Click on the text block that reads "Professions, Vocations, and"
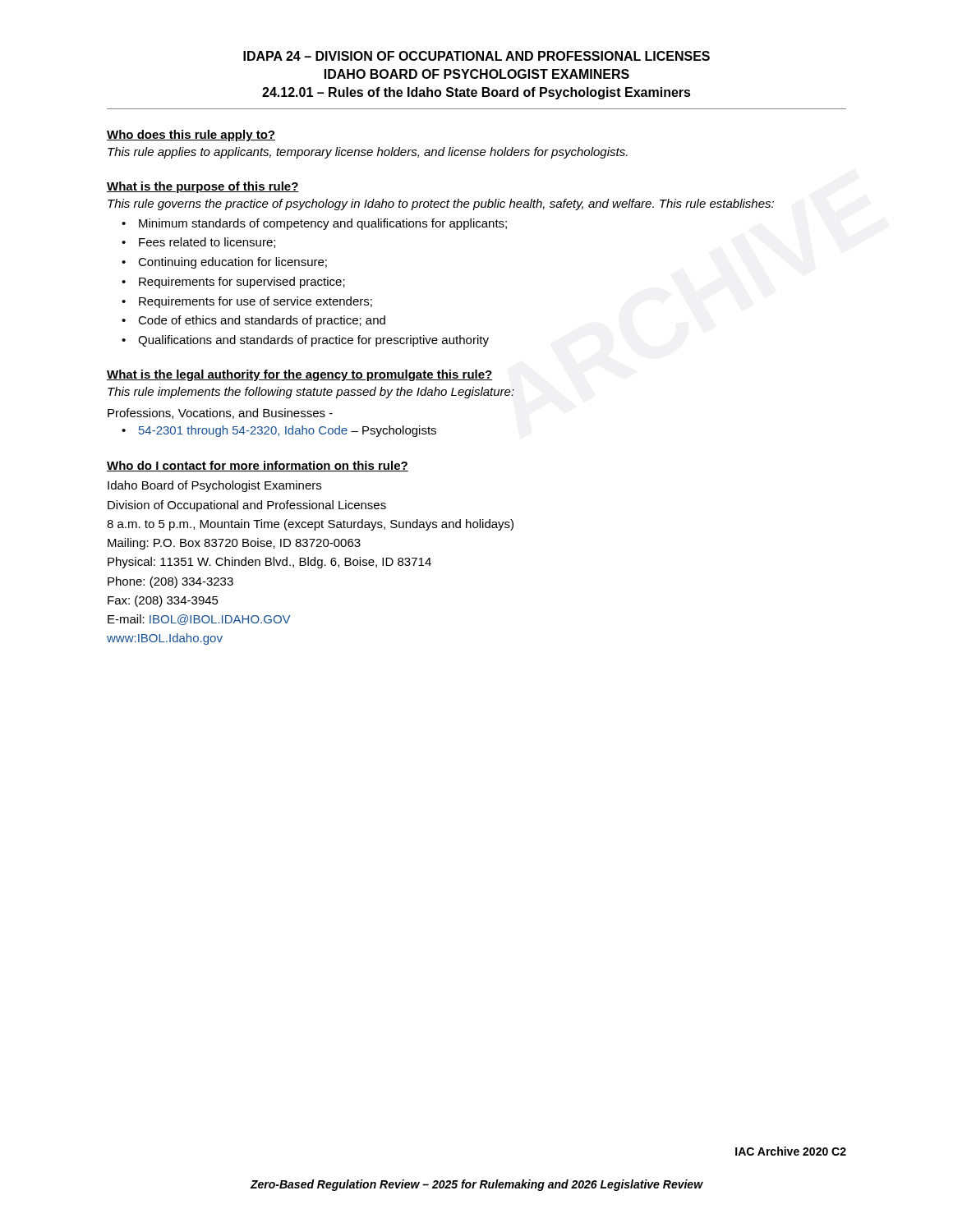 click(x=220, y=412)
